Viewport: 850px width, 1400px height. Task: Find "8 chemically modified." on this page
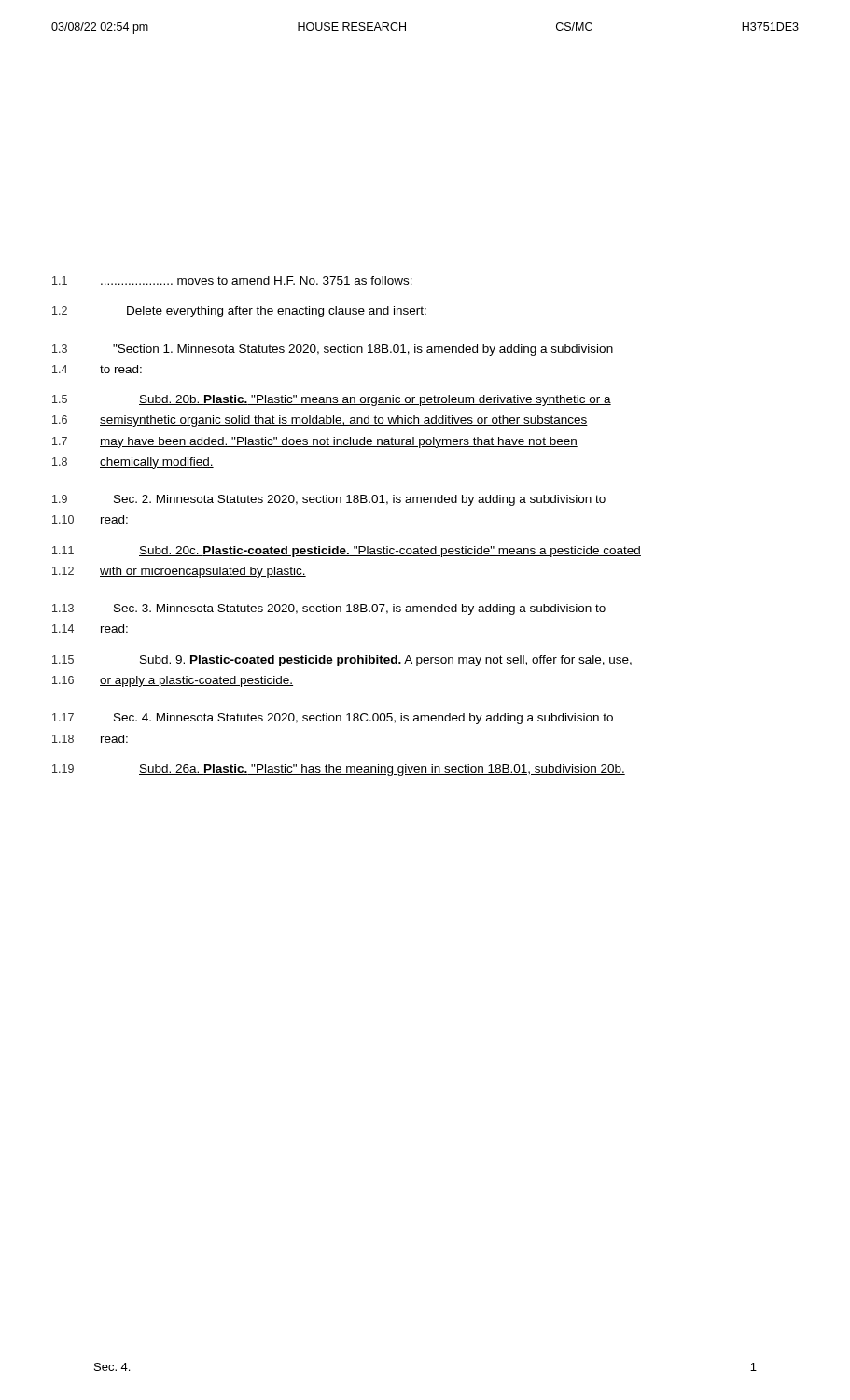pyautogui.click(x=133, y=463)
